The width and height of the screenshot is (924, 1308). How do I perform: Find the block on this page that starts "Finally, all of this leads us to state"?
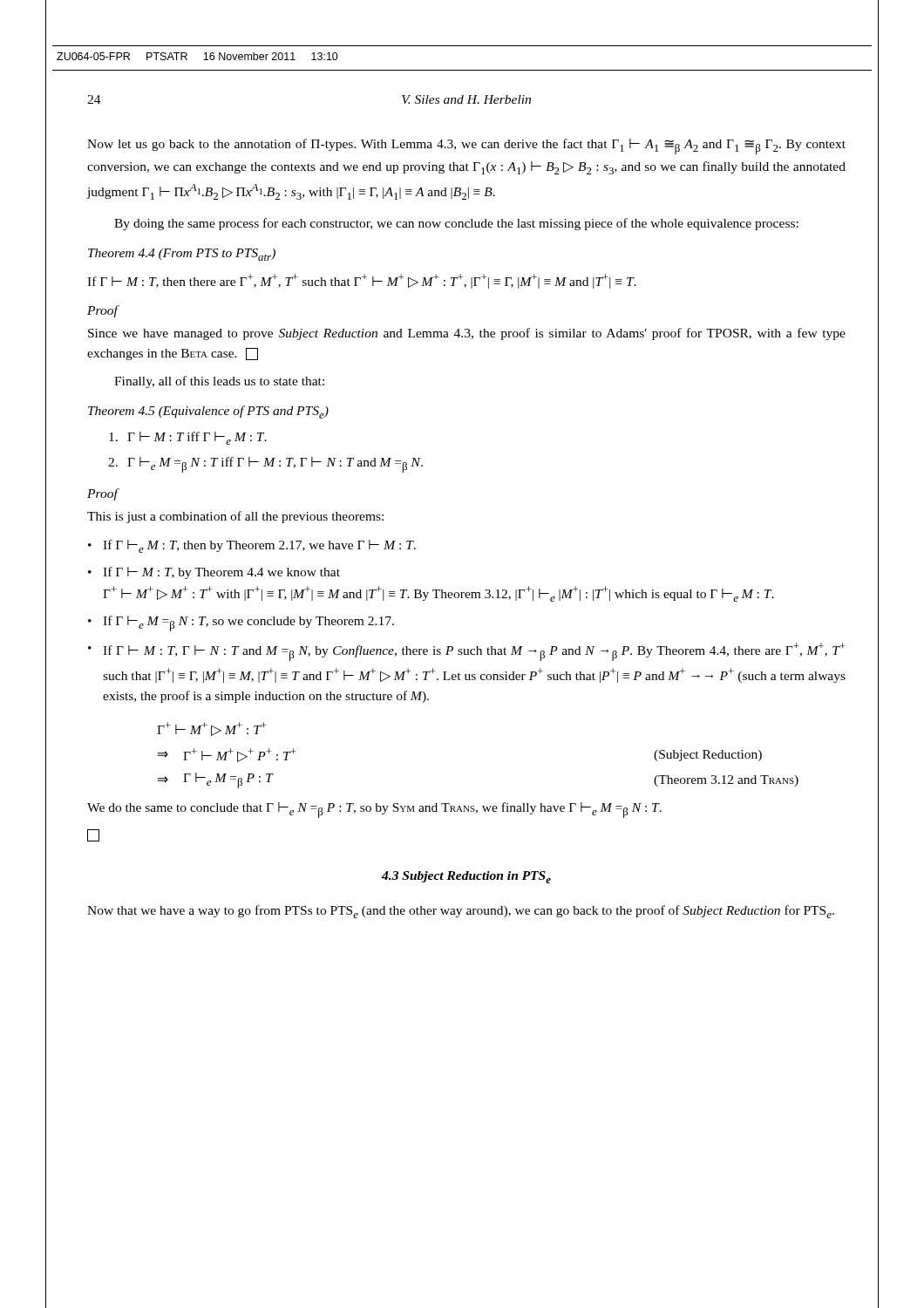pyautogui.click(x=219, y=382)
